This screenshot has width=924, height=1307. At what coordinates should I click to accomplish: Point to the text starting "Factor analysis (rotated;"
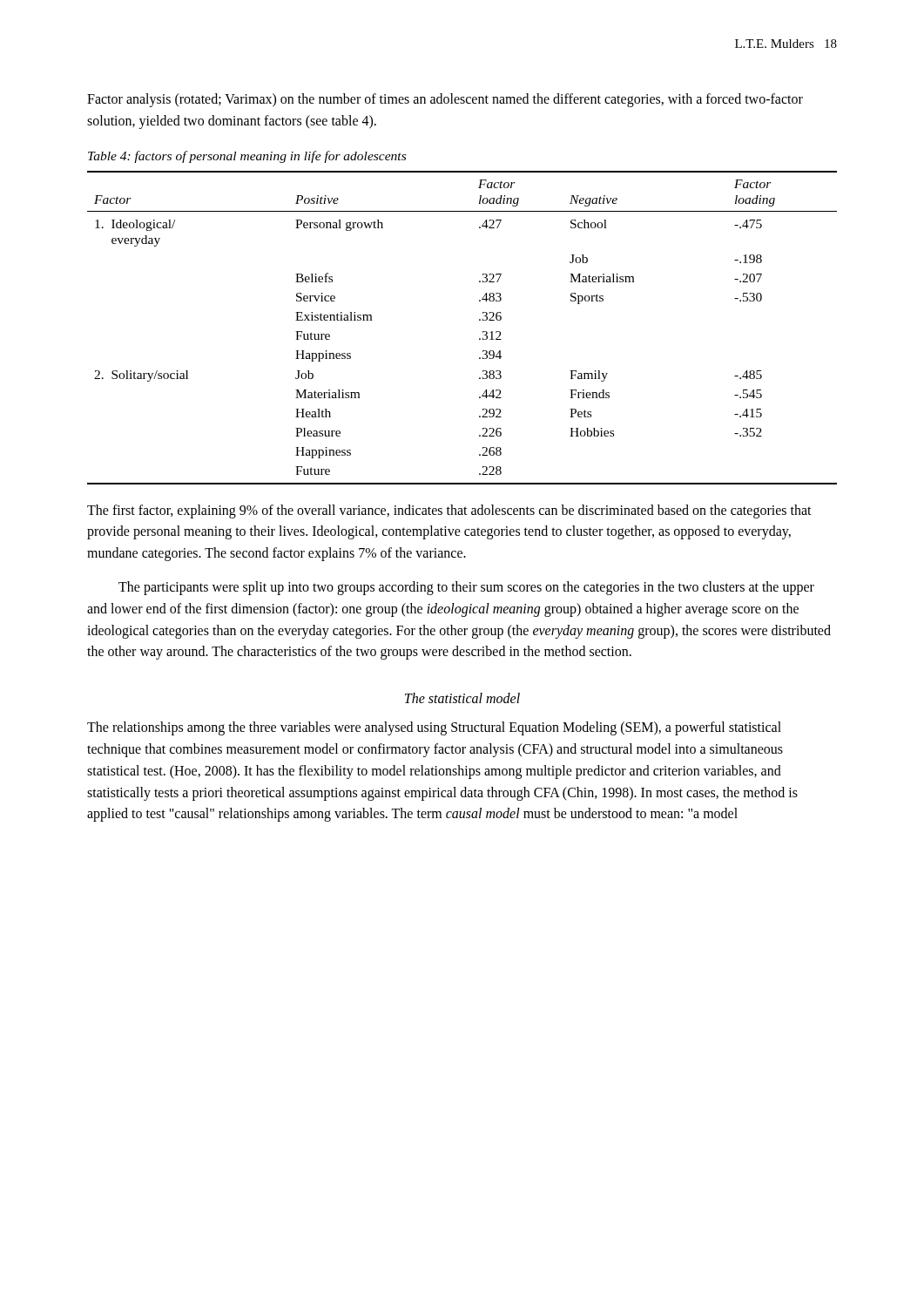[445, 110]
